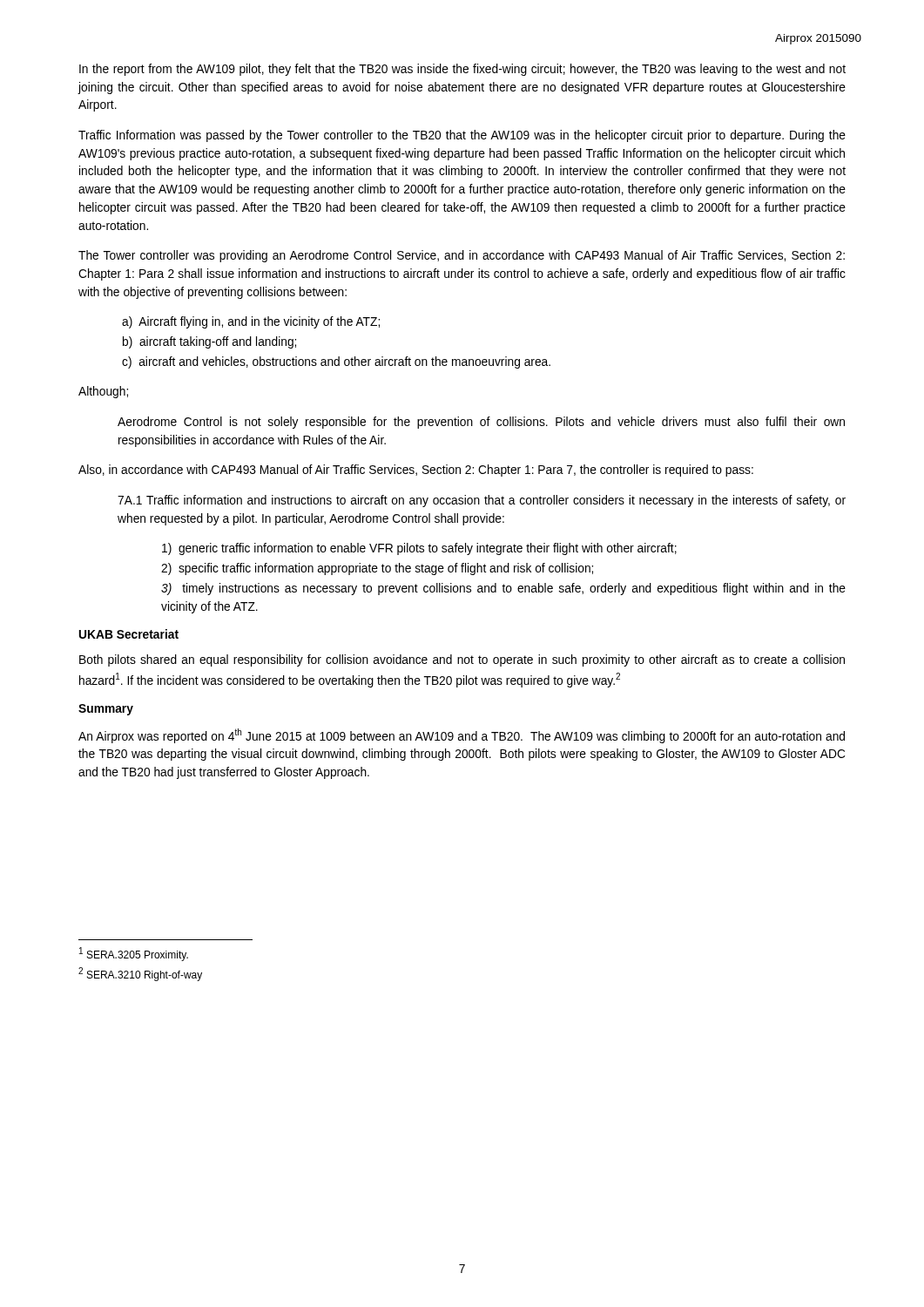
Task: Point to the block beginning "In the report from the AW109 pilot,"
Action: pyautogui.click(x=462, y=87)
